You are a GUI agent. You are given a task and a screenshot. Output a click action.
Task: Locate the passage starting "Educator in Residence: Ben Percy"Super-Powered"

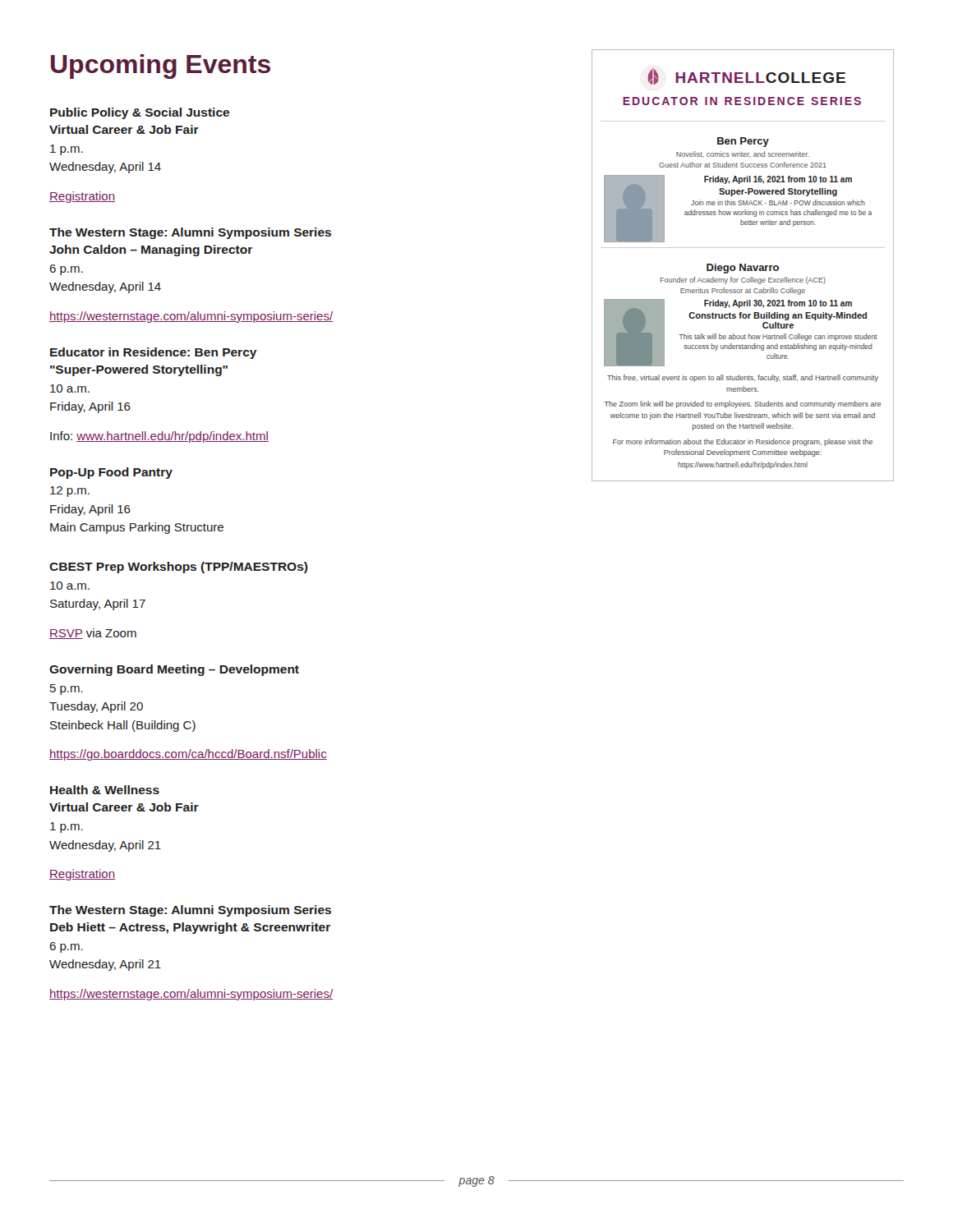point(154,353)
